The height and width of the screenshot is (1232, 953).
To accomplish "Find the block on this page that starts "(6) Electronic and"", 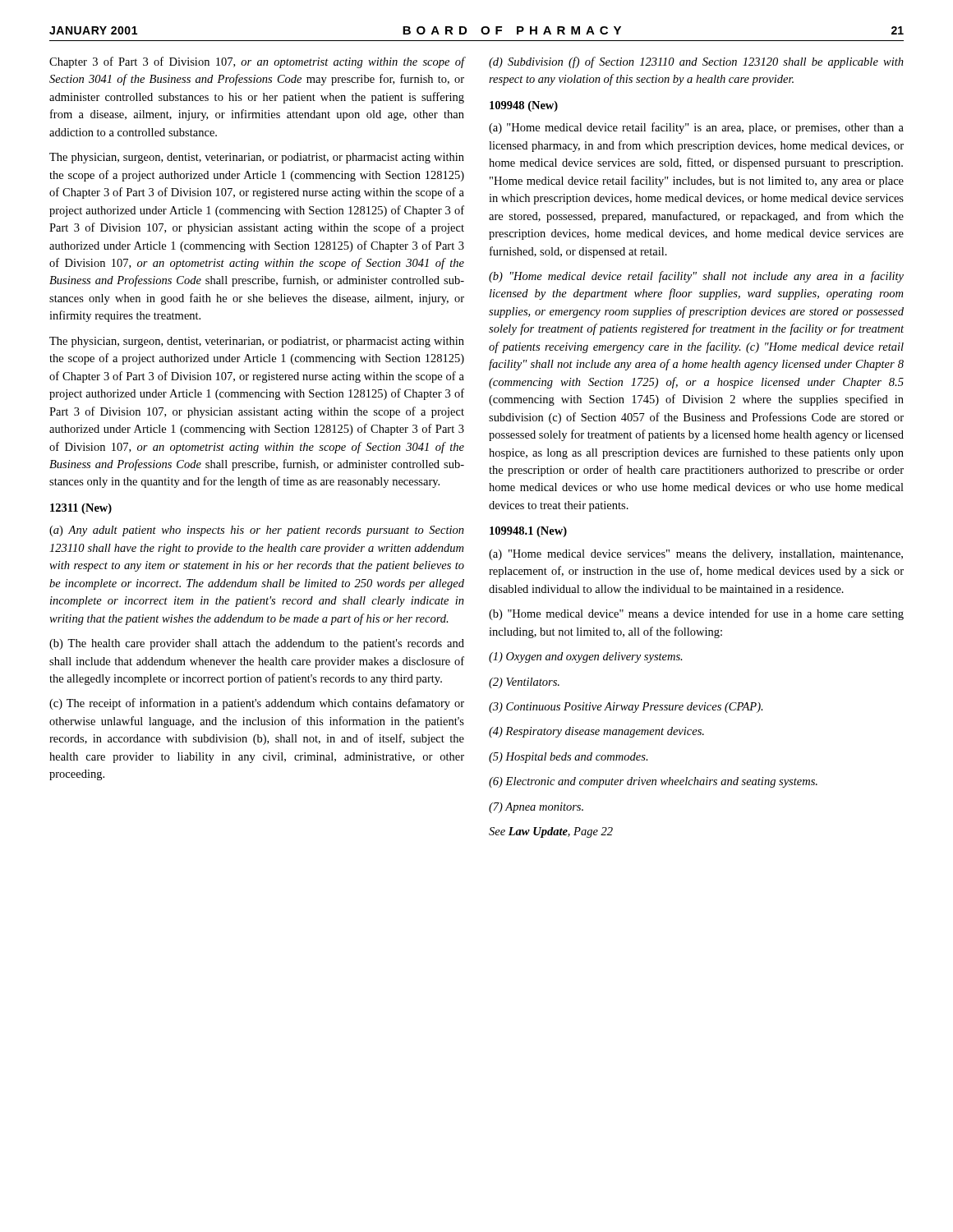I will tap(696, 782).
